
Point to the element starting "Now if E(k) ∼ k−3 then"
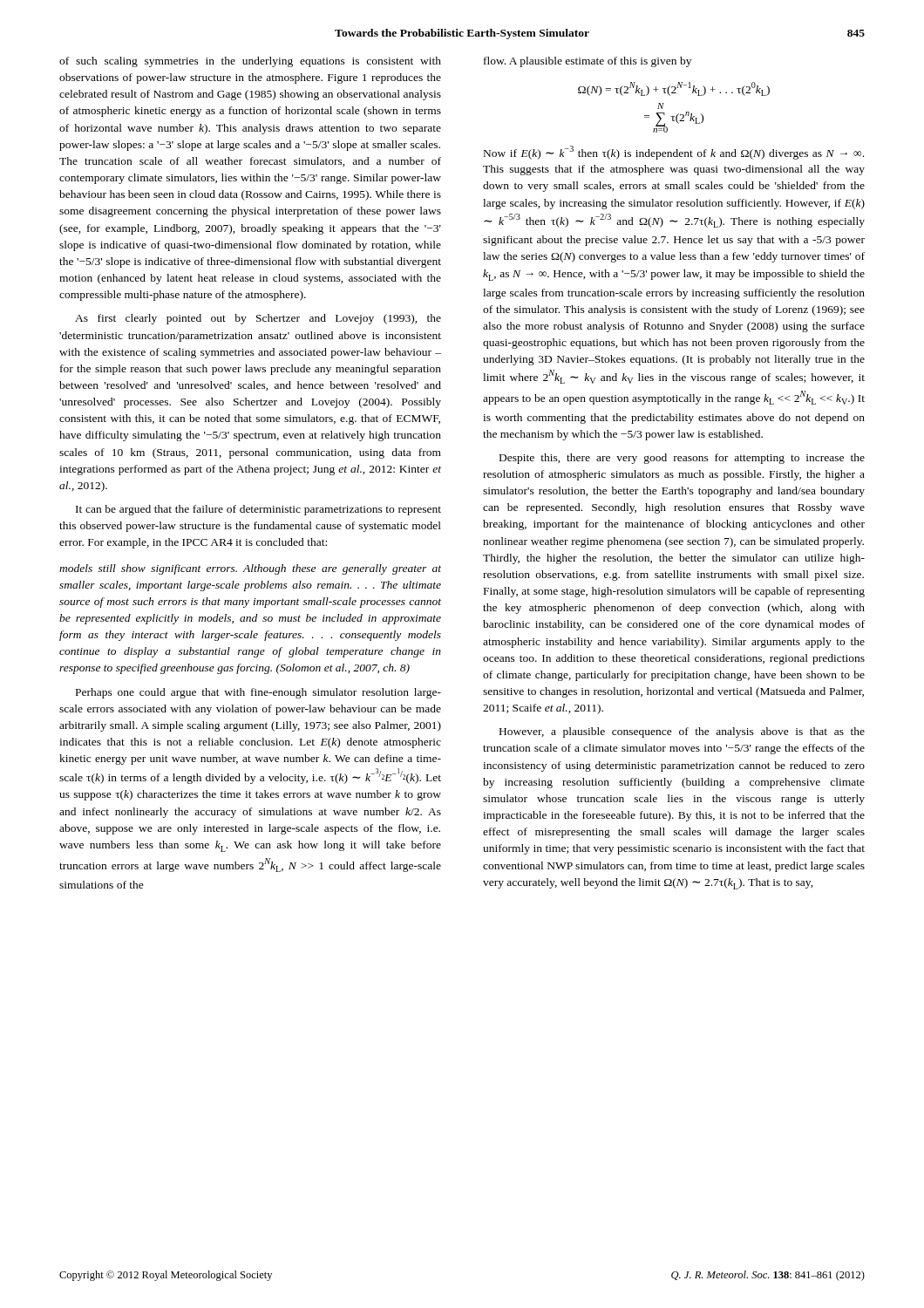coord(674,518)
